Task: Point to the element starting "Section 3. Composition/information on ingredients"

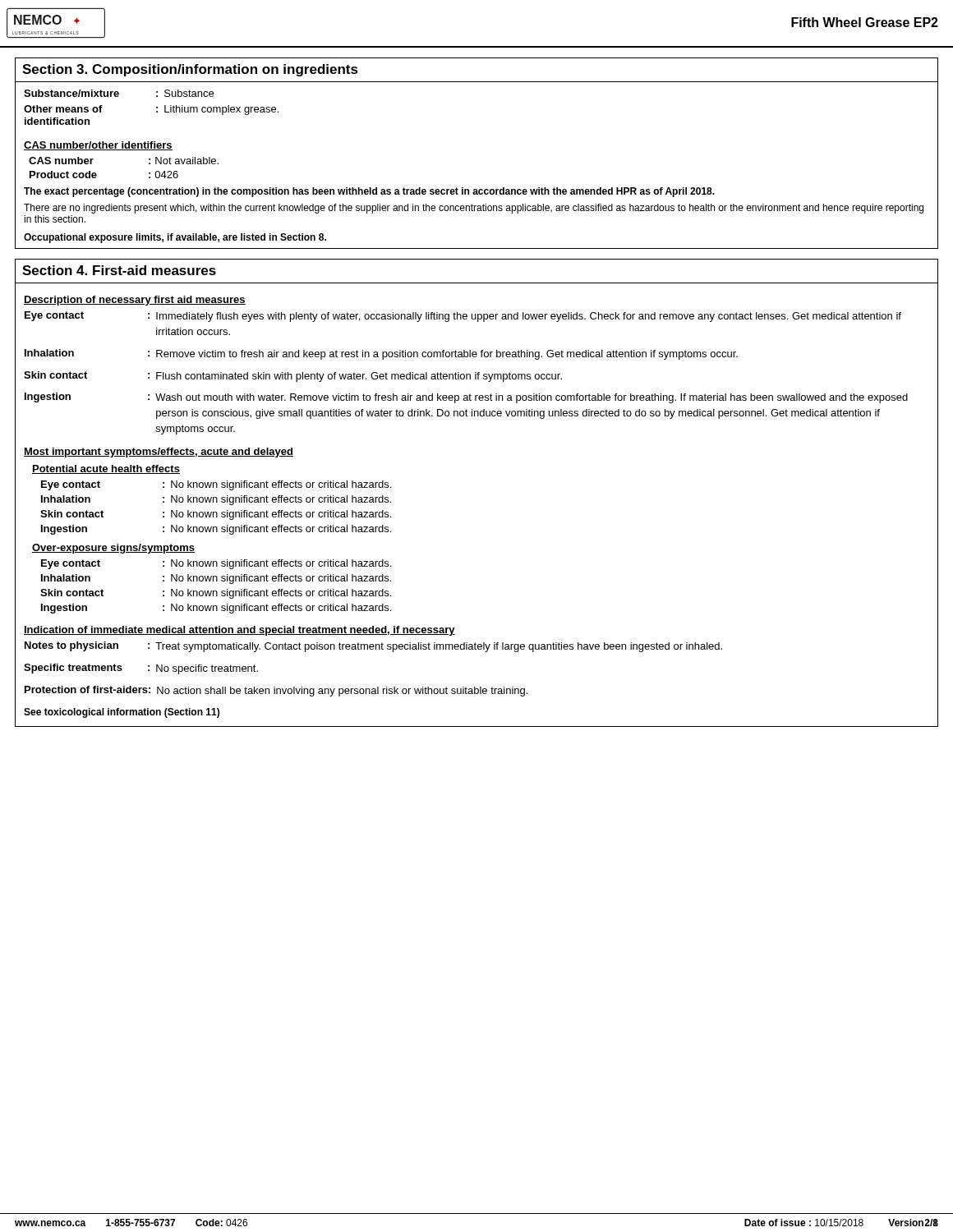Action: pyautogui.click(x=190, y=69)
